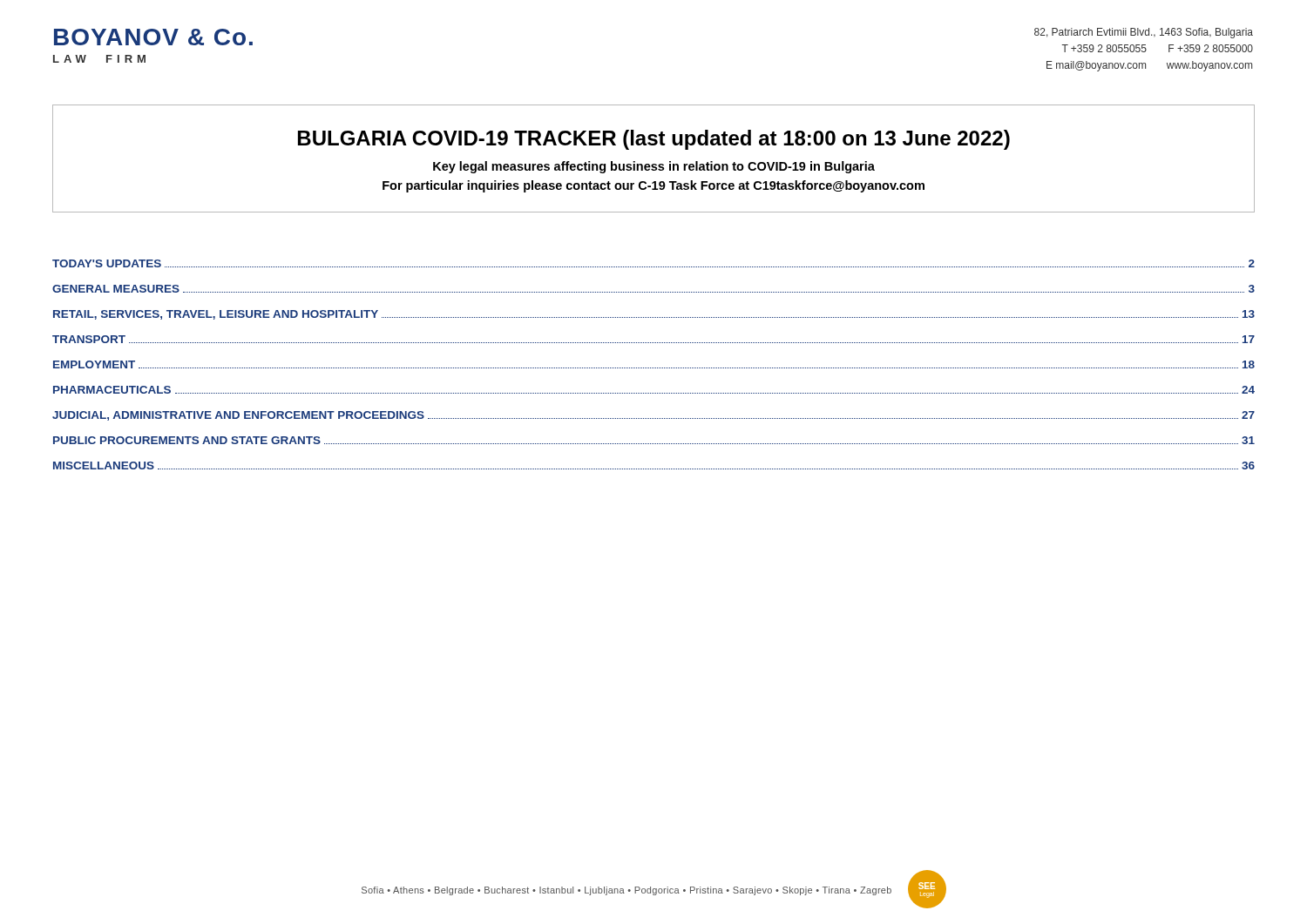The width and height of the screenshot is (1307, 924).
Task: Find "GENERAL MEASURES 3" on this page
Action: [654, 289]
